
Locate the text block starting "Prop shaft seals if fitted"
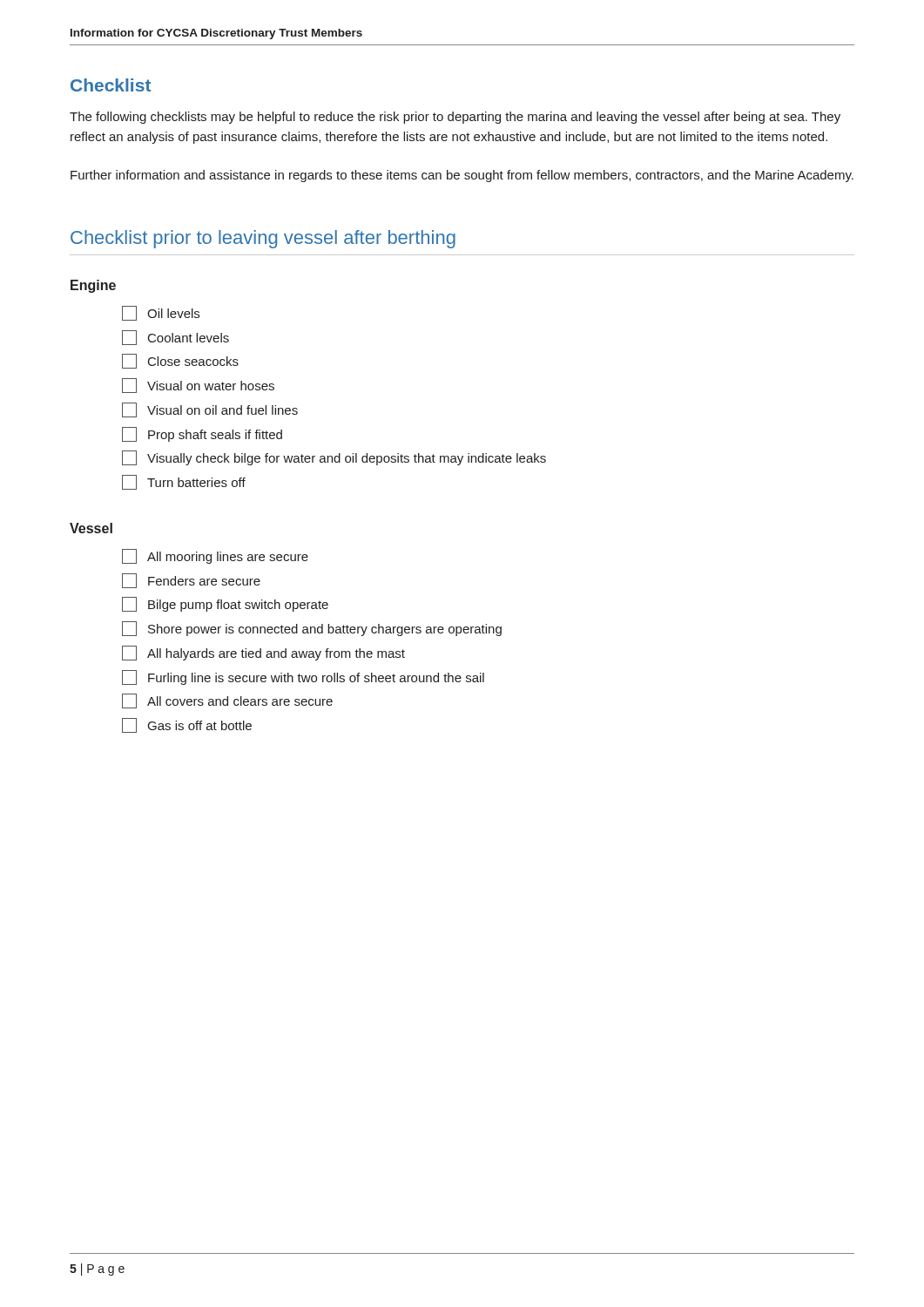tap(202, 434)
